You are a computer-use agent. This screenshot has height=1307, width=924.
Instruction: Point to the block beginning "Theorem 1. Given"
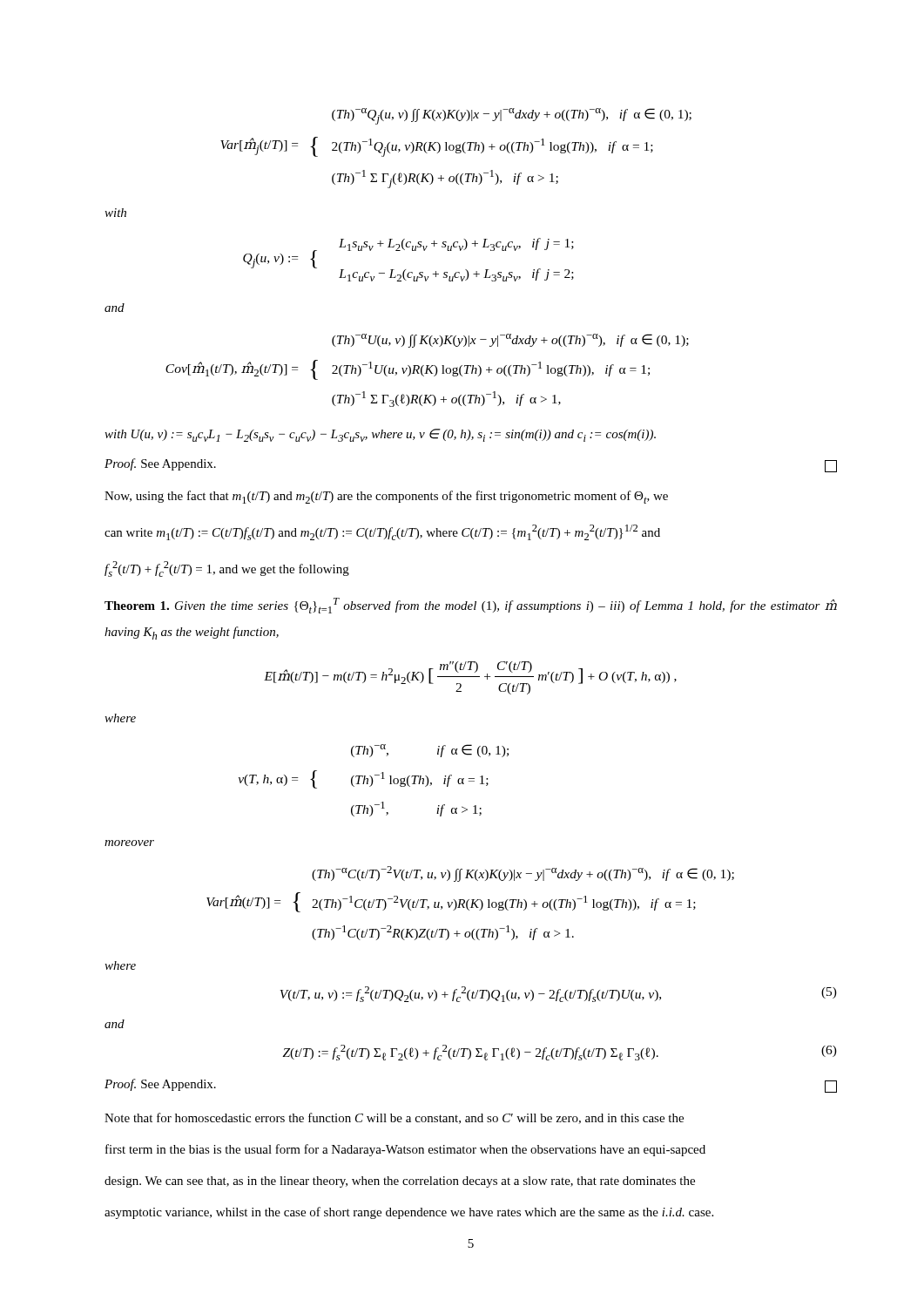[x=471, y=618]
